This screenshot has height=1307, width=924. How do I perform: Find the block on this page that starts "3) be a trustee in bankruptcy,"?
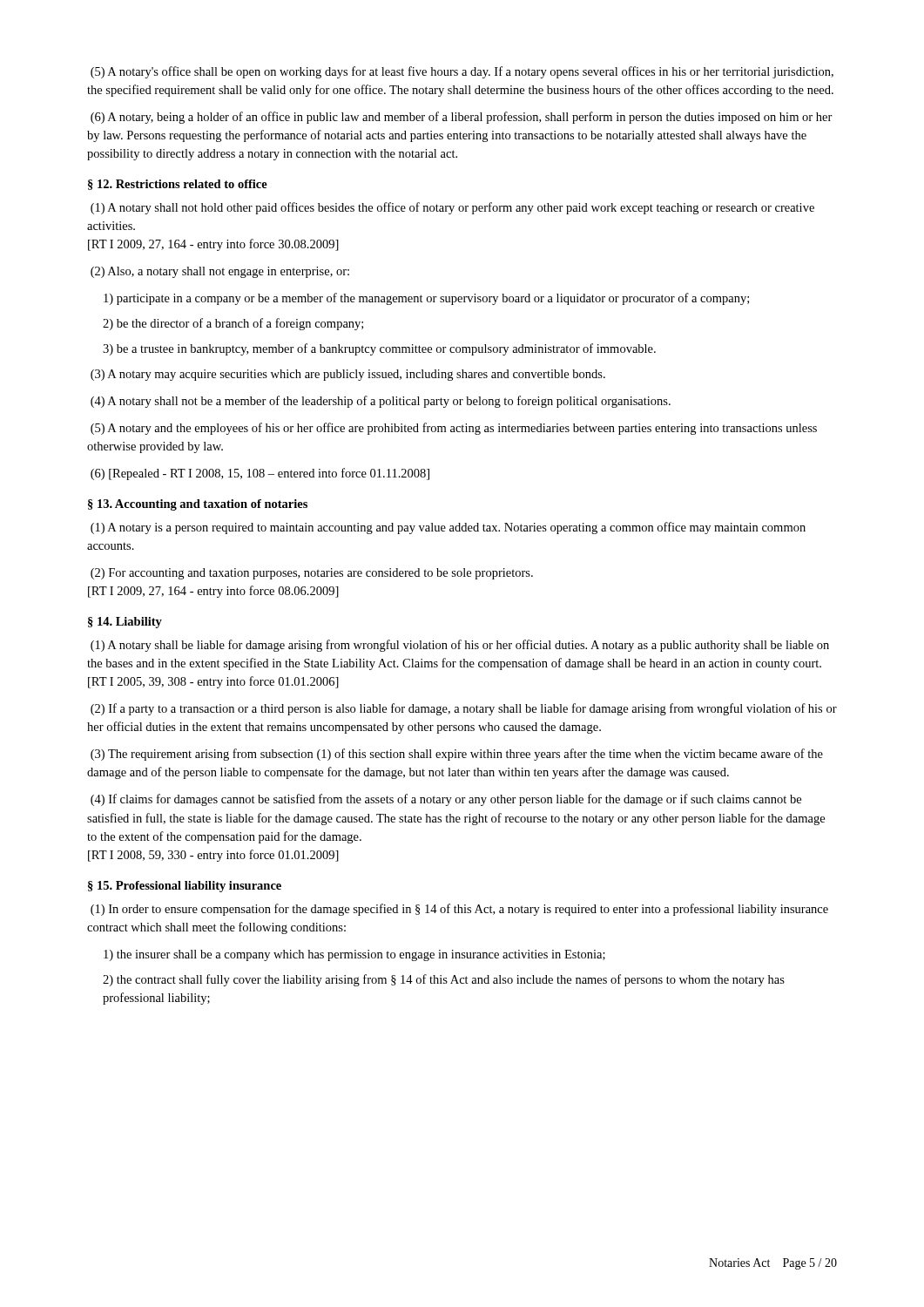[x=470, y=349]
